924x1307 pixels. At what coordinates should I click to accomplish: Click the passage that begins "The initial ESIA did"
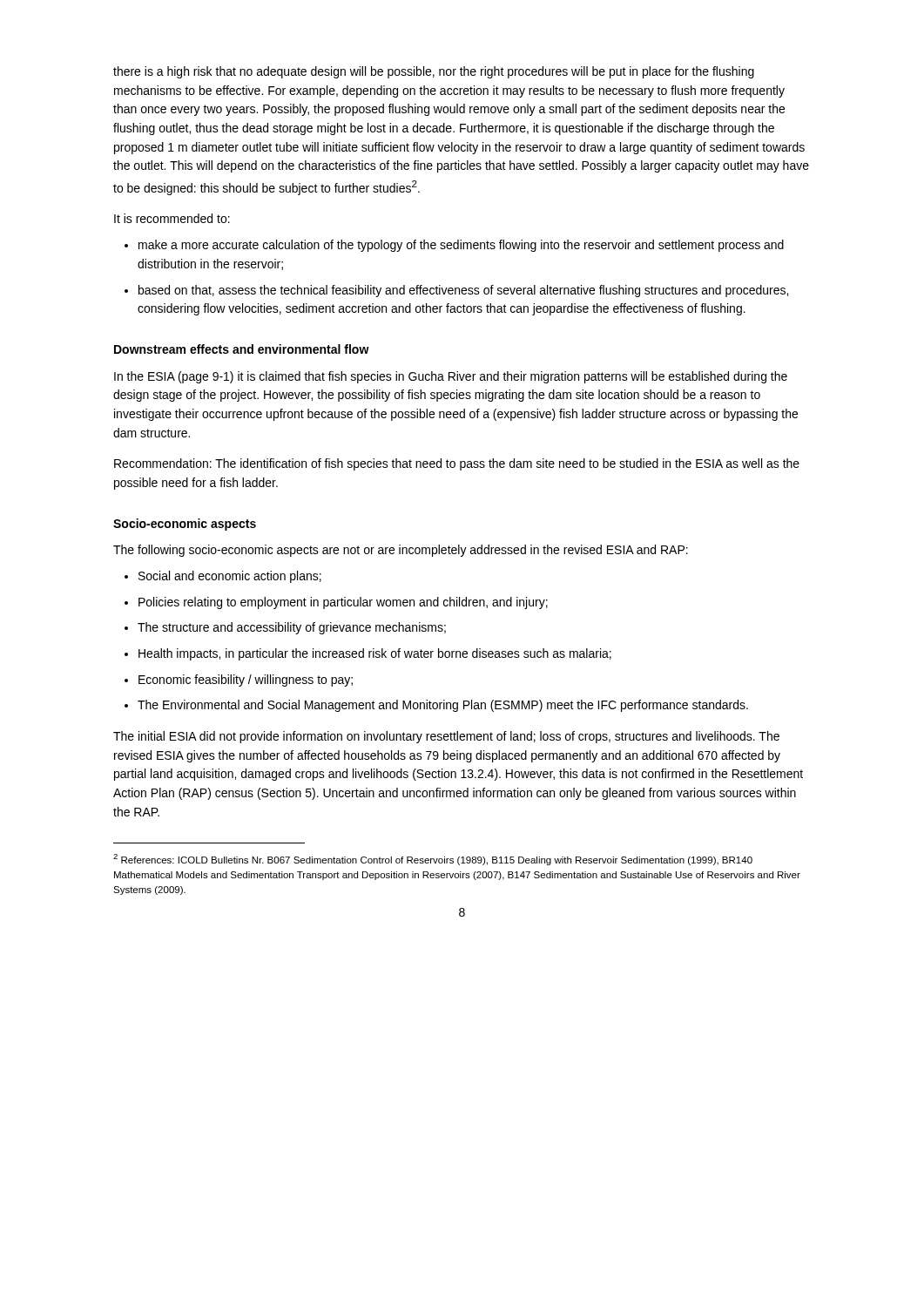click(x=458, y=774)
